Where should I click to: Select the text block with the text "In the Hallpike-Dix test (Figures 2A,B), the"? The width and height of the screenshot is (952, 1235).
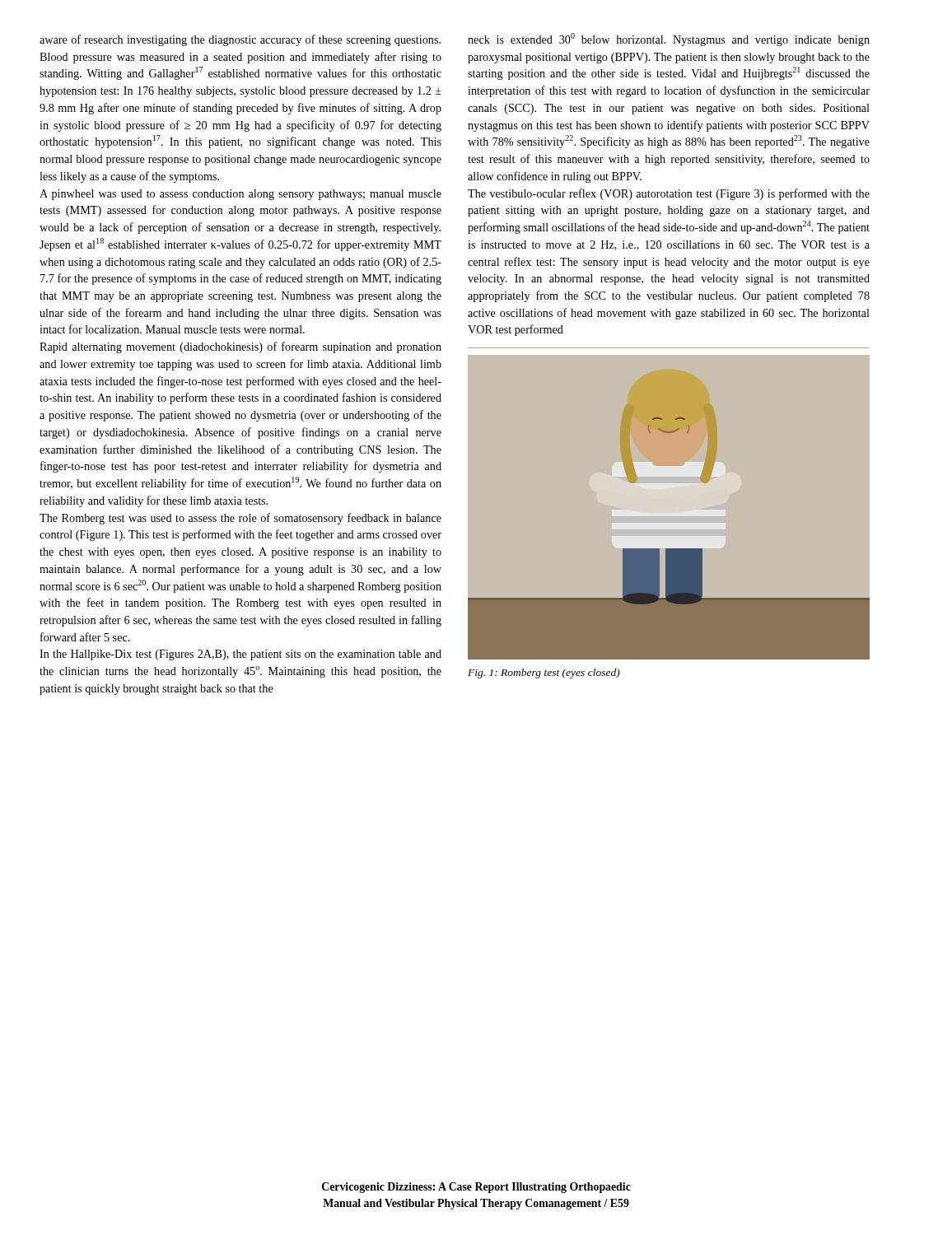coord(240,671)
